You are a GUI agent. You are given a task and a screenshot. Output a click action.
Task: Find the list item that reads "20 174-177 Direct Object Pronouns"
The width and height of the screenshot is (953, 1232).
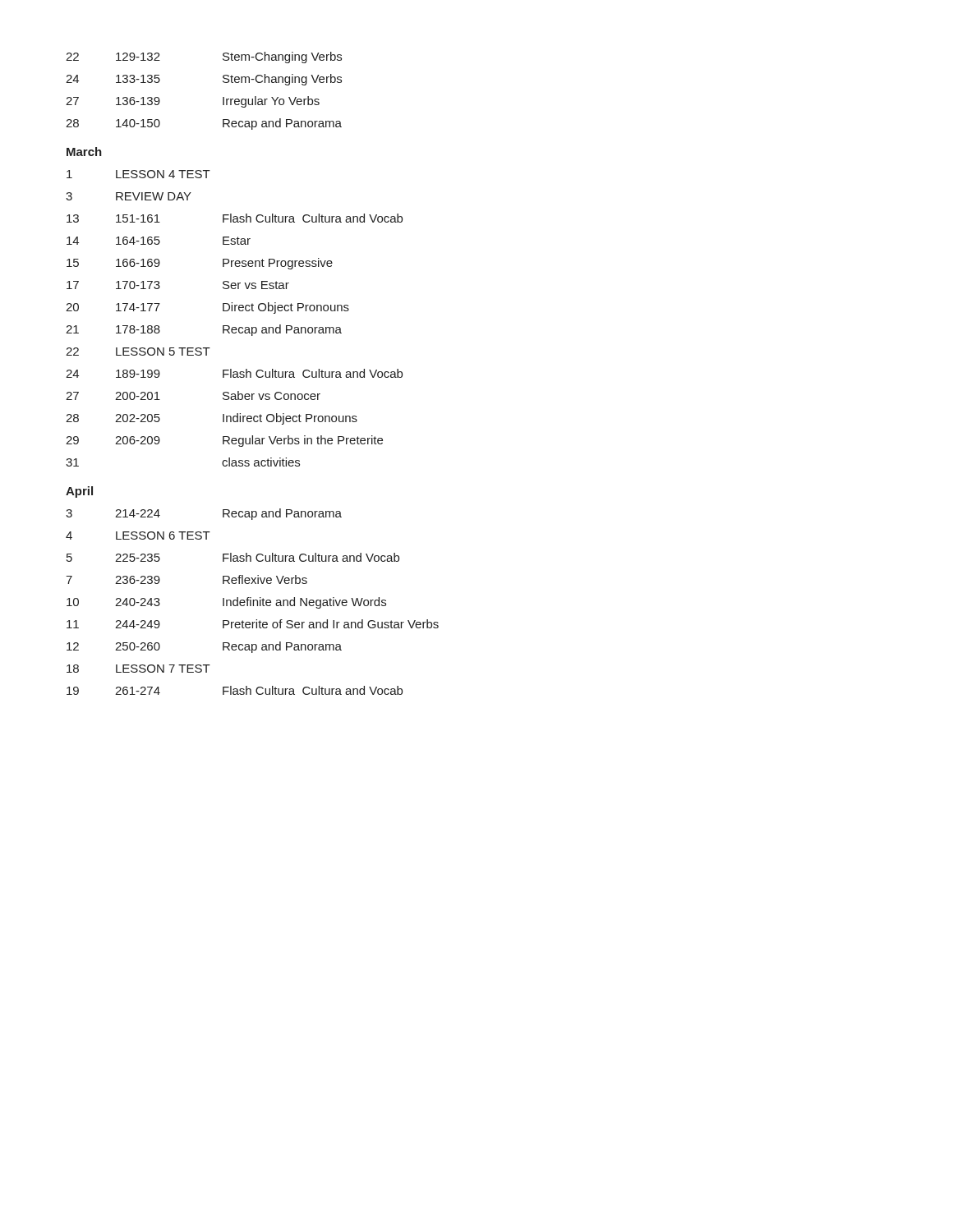pos(134,308)
